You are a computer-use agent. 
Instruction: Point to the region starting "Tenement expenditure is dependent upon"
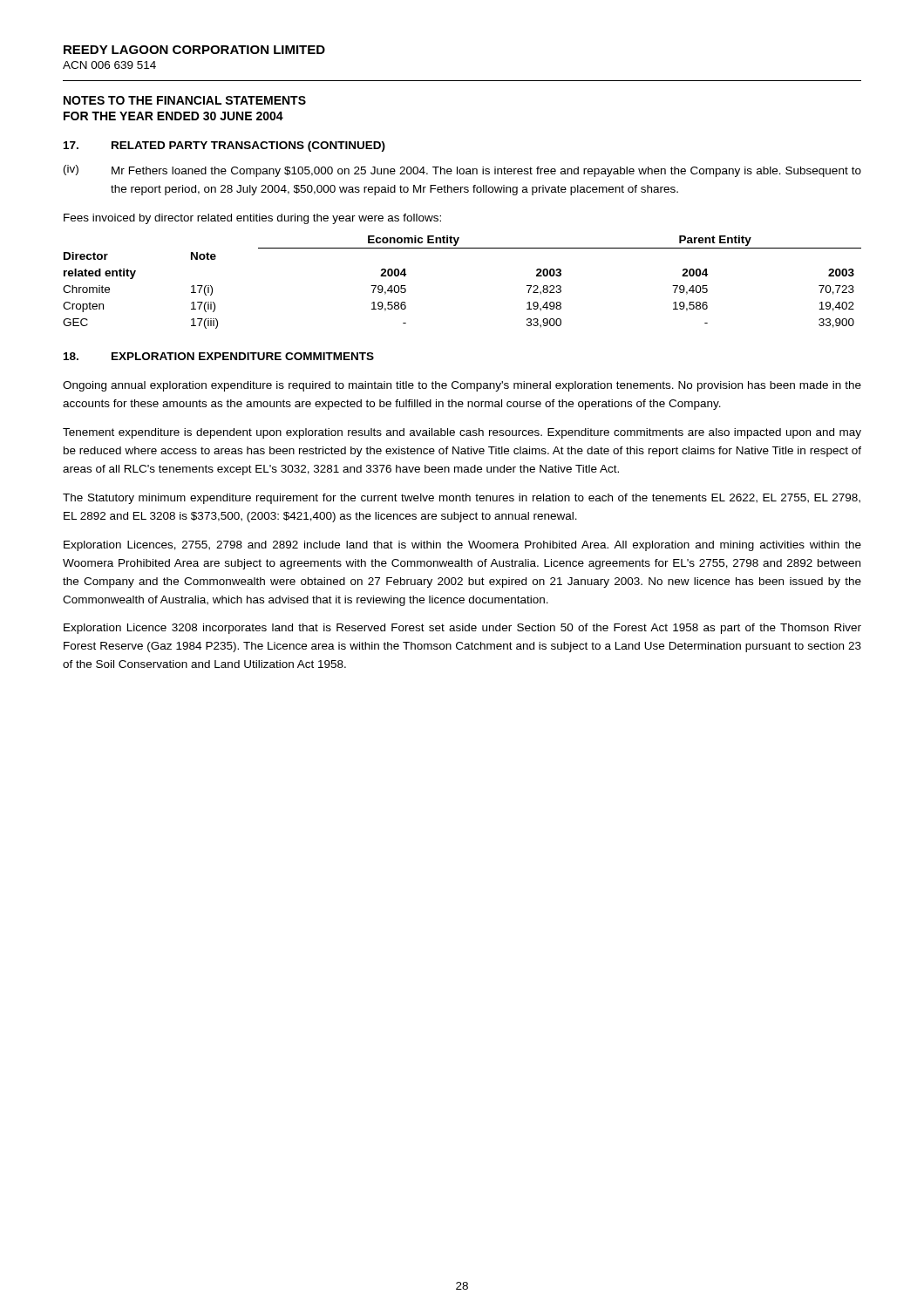pyautogui.click(x=462, y=451)
